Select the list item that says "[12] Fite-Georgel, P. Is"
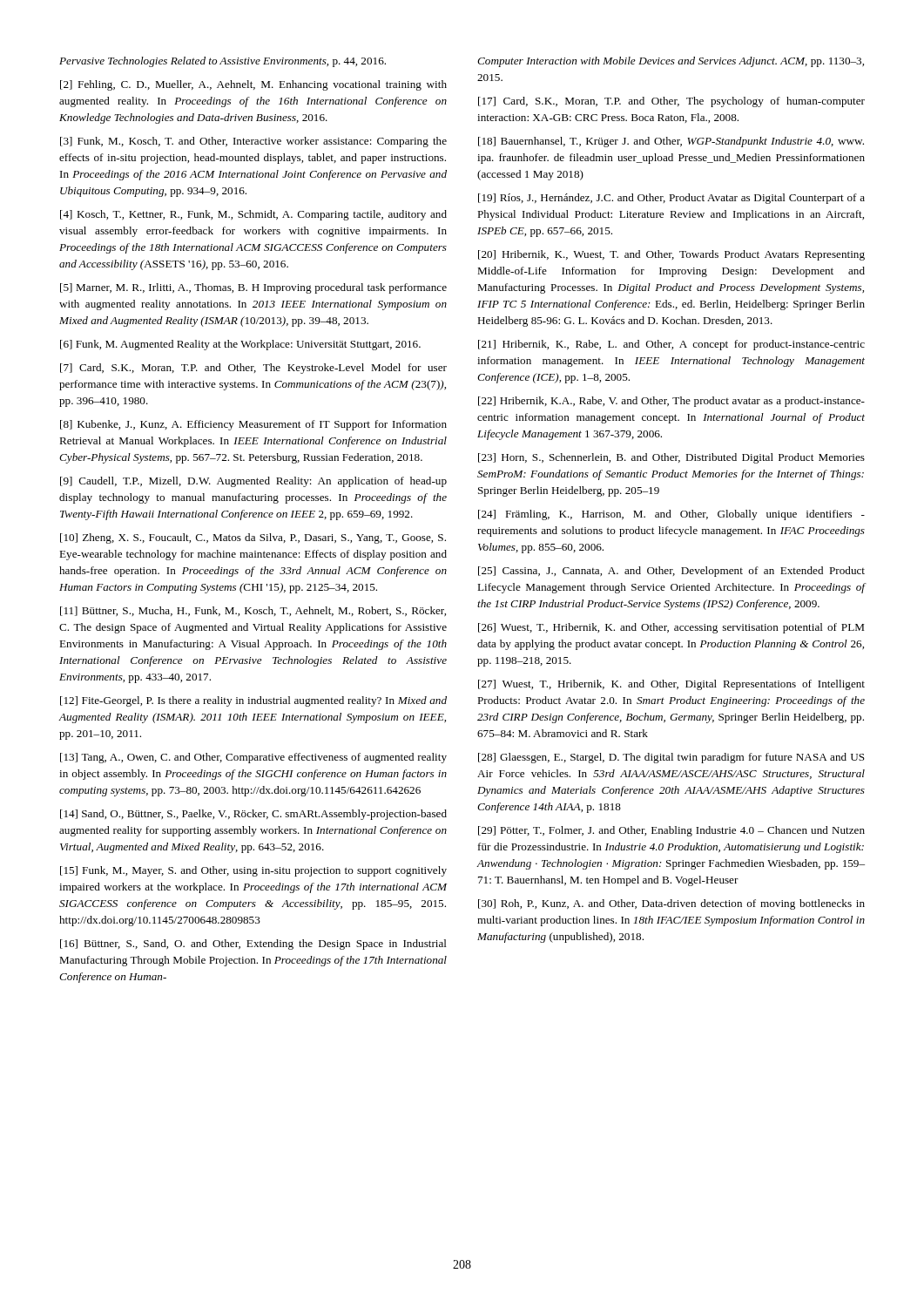924x1307 pixels. 253,717
